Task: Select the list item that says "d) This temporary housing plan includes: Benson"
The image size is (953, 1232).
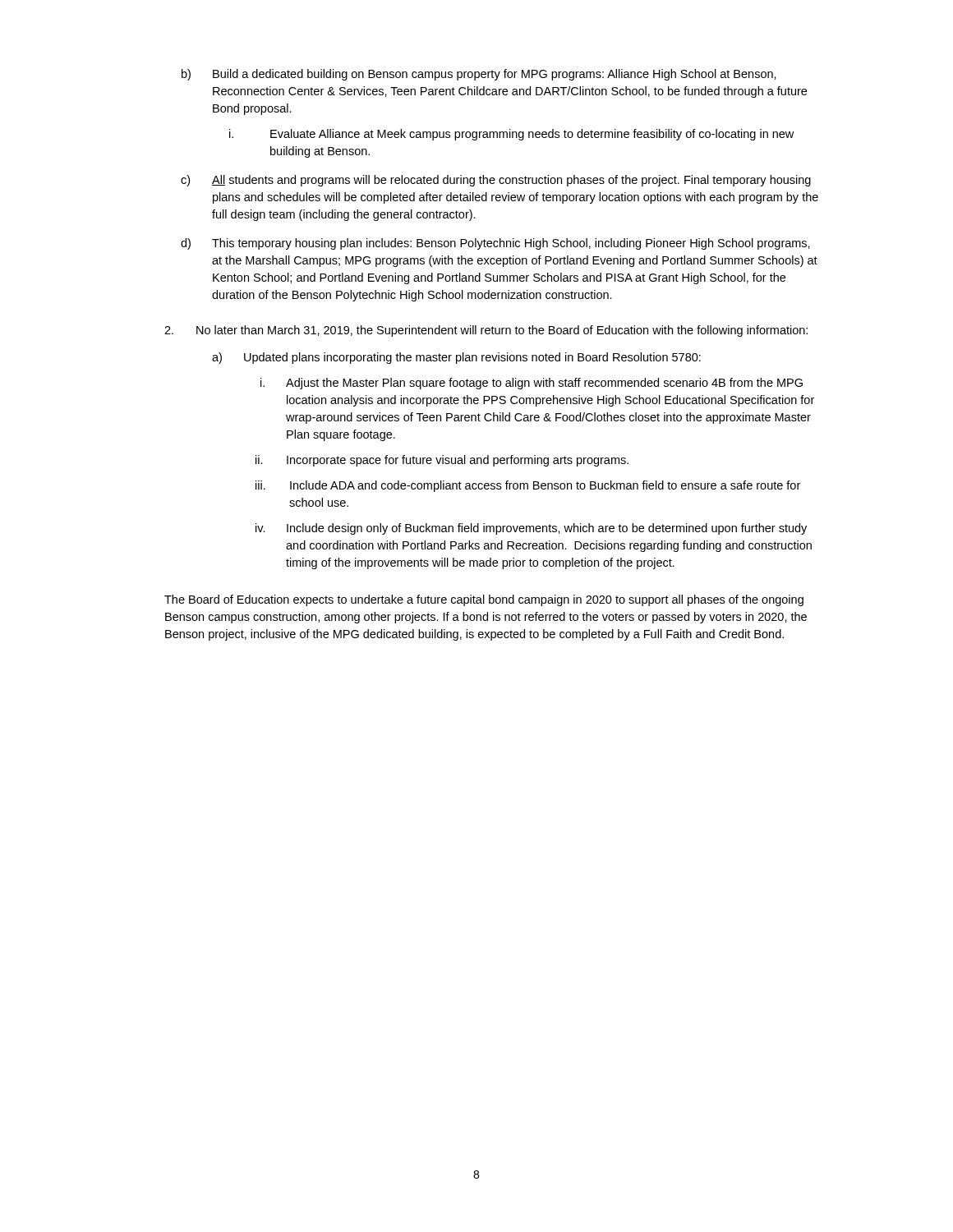Action: coord(501,270)
